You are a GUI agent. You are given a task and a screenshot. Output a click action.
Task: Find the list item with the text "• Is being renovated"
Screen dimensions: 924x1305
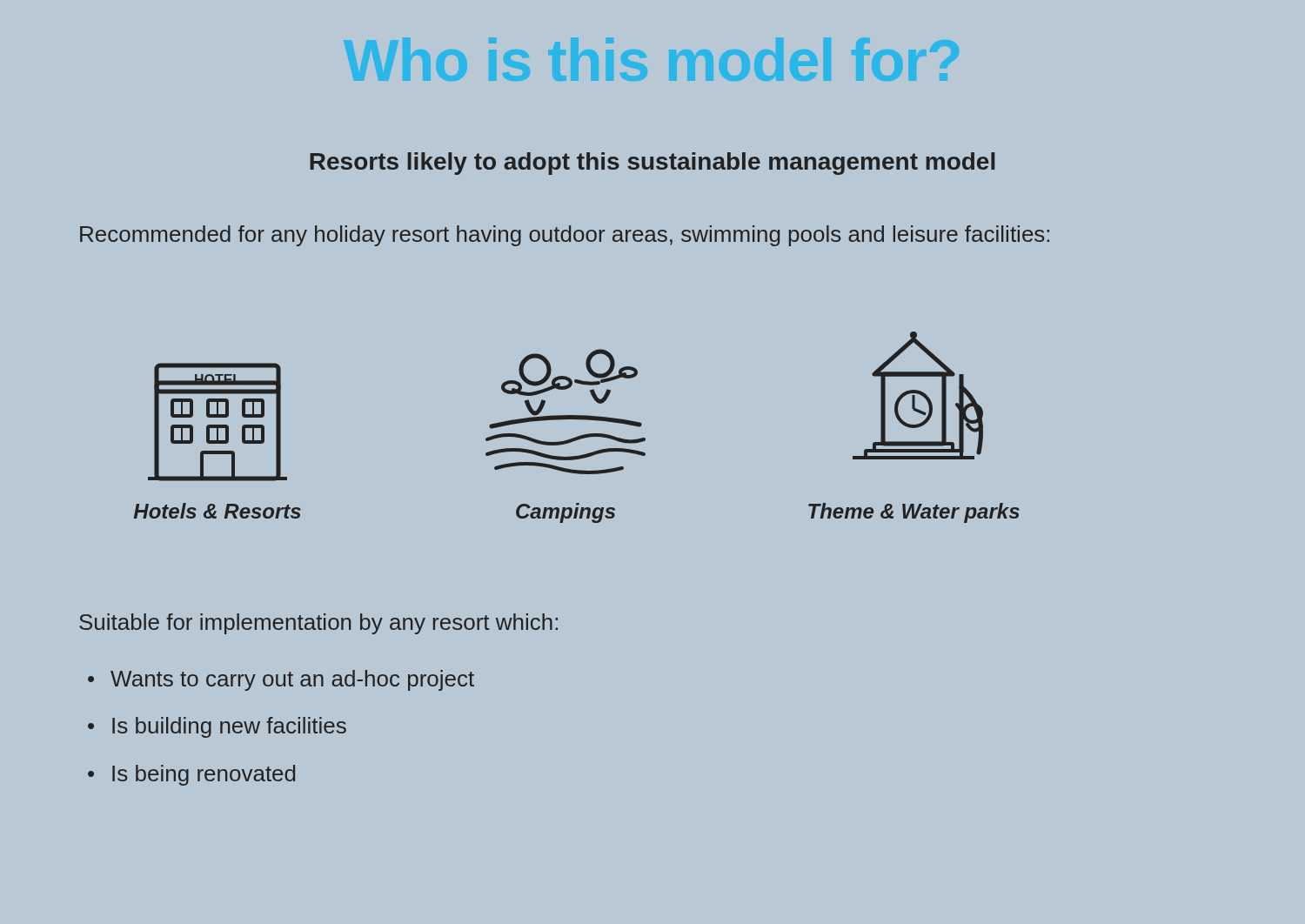coord(192,773)
